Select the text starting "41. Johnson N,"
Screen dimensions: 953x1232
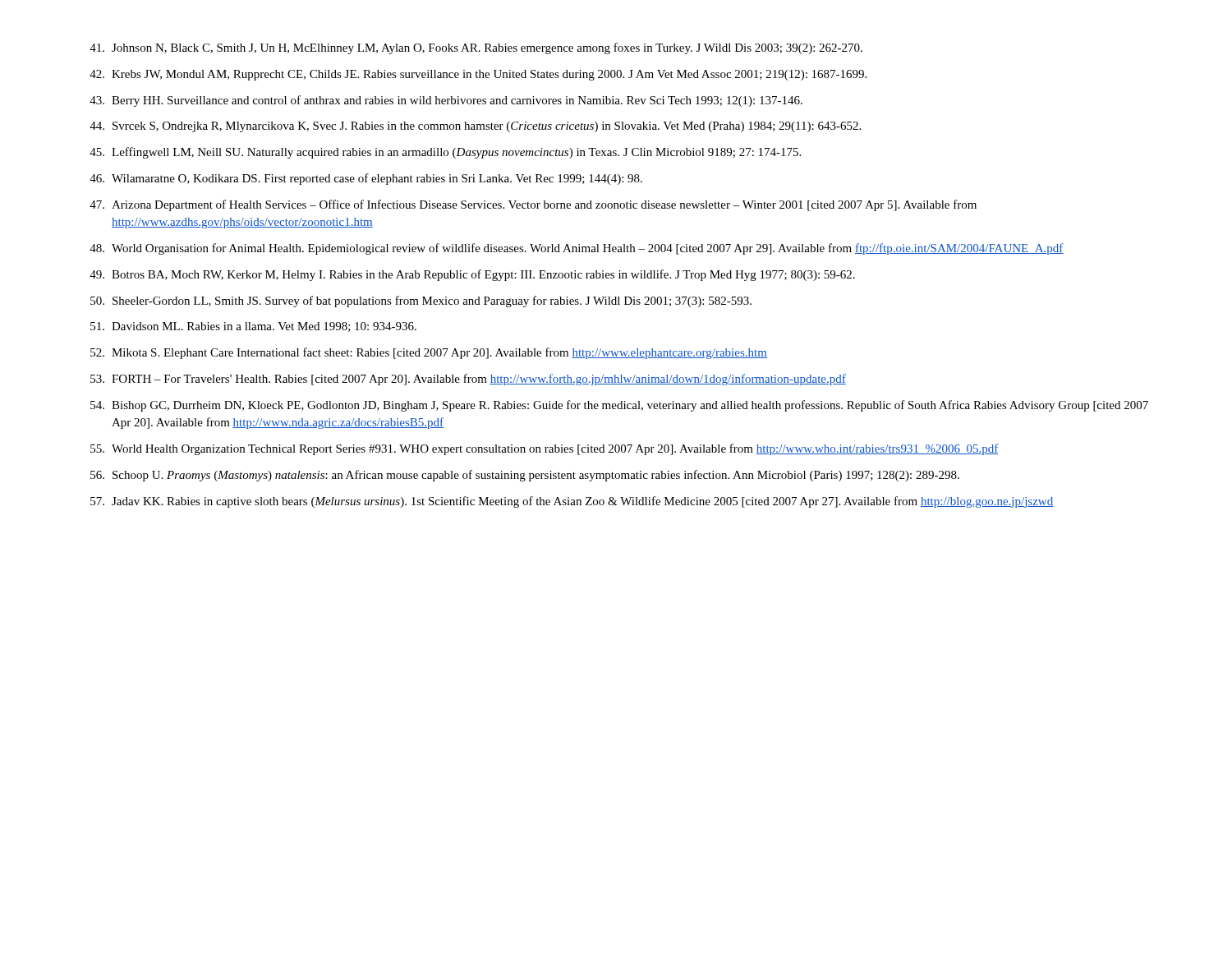(x=616, y=48)
